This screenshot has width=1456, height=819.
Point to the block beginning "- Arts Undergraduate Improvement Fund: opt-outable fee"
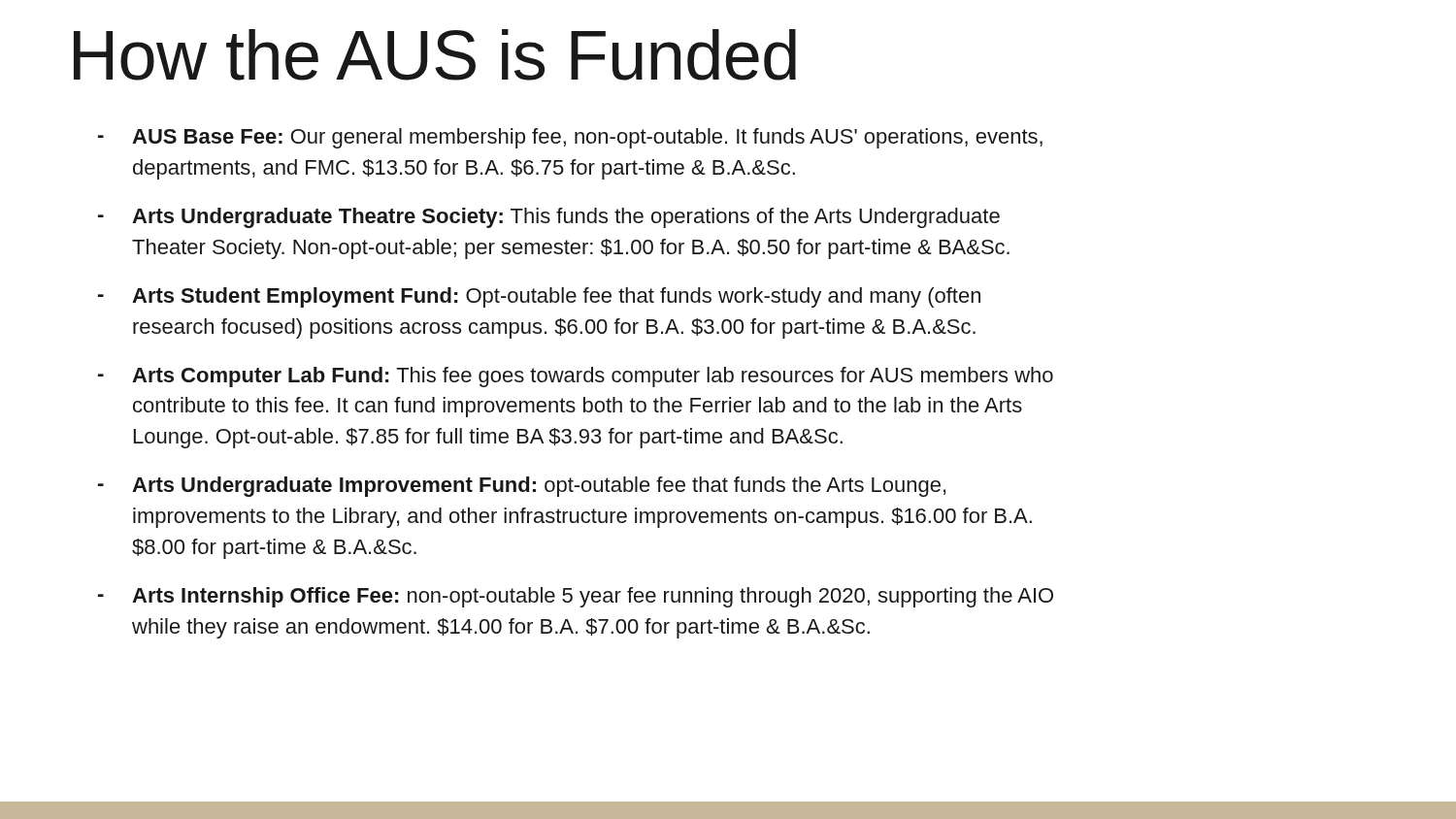pyautogui.click(x=565, y=516)
